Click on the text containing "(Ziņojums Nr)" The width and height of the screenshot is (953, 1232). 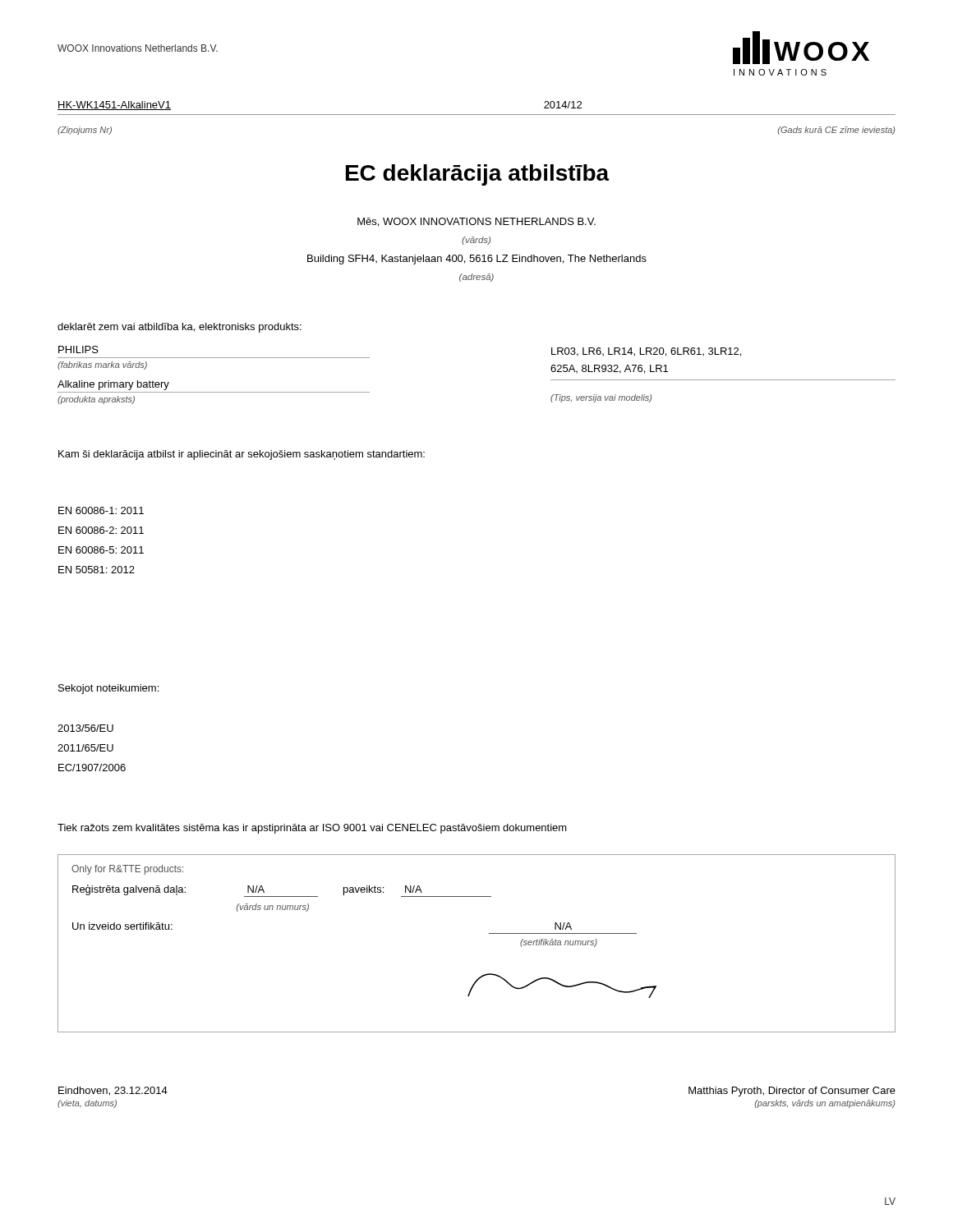(x=85, y=130)
